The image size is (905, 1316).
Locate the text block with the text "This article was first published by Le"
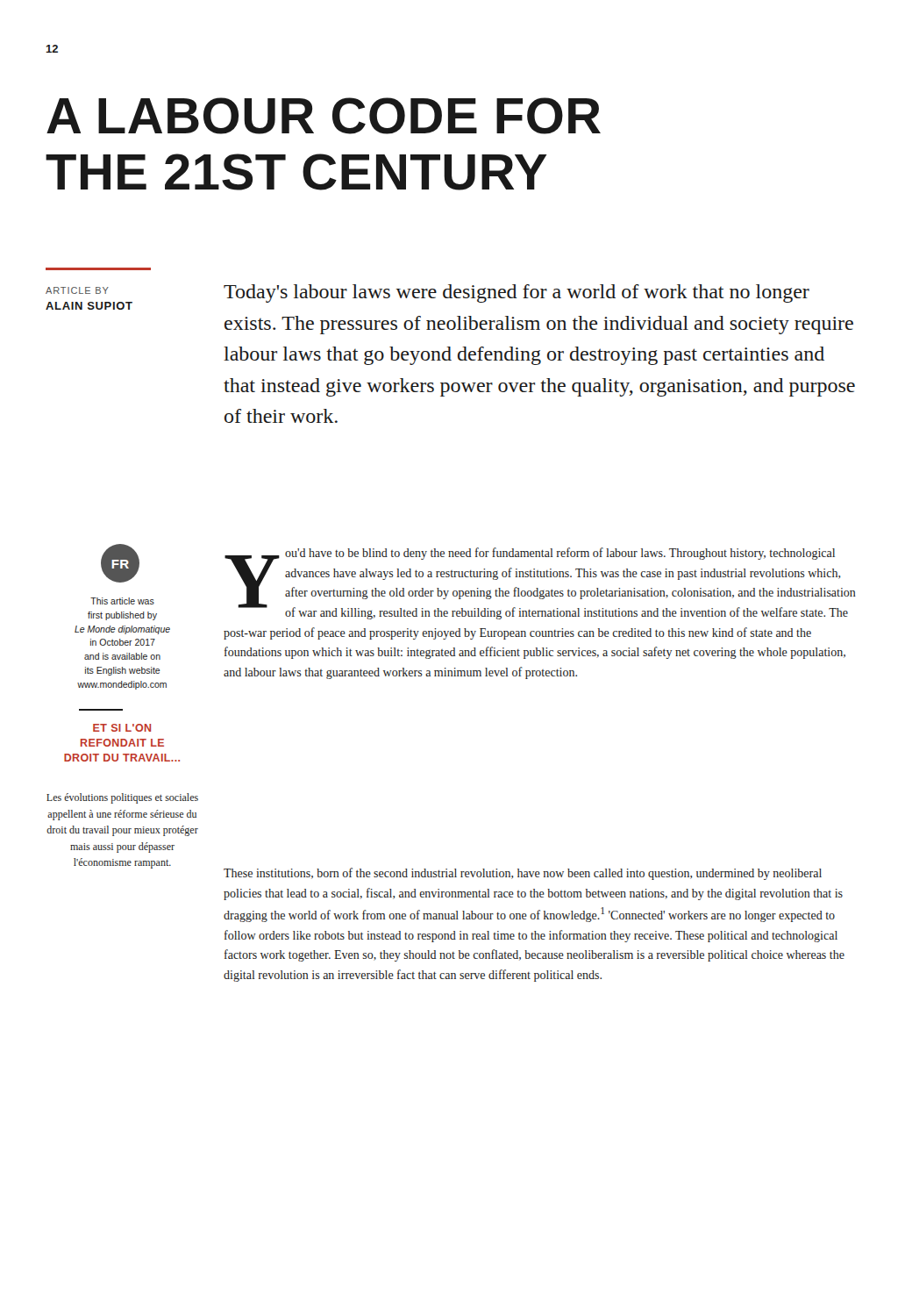[122, 642]
